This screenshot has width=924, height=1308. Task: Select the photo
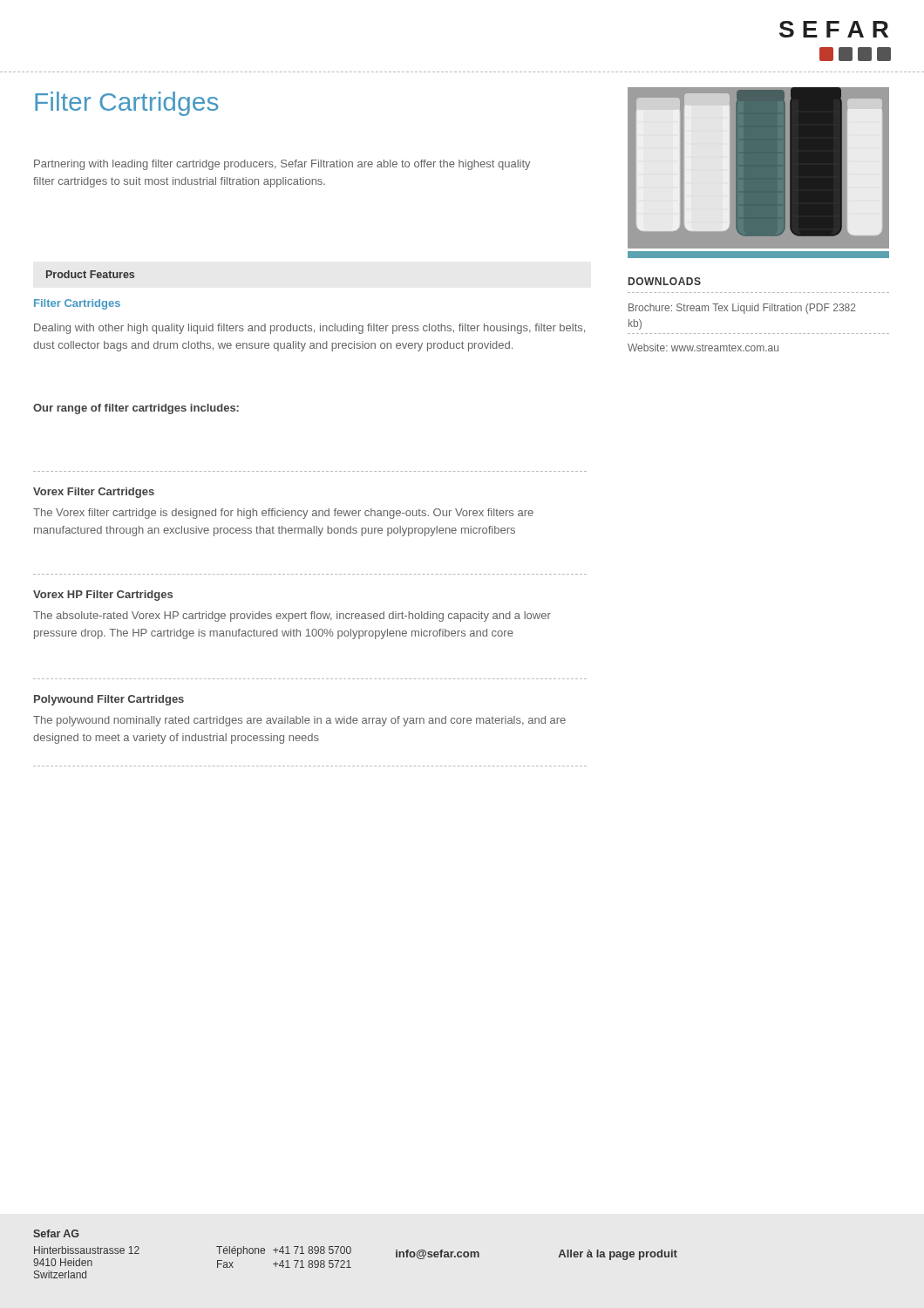[x=758, y=173]
